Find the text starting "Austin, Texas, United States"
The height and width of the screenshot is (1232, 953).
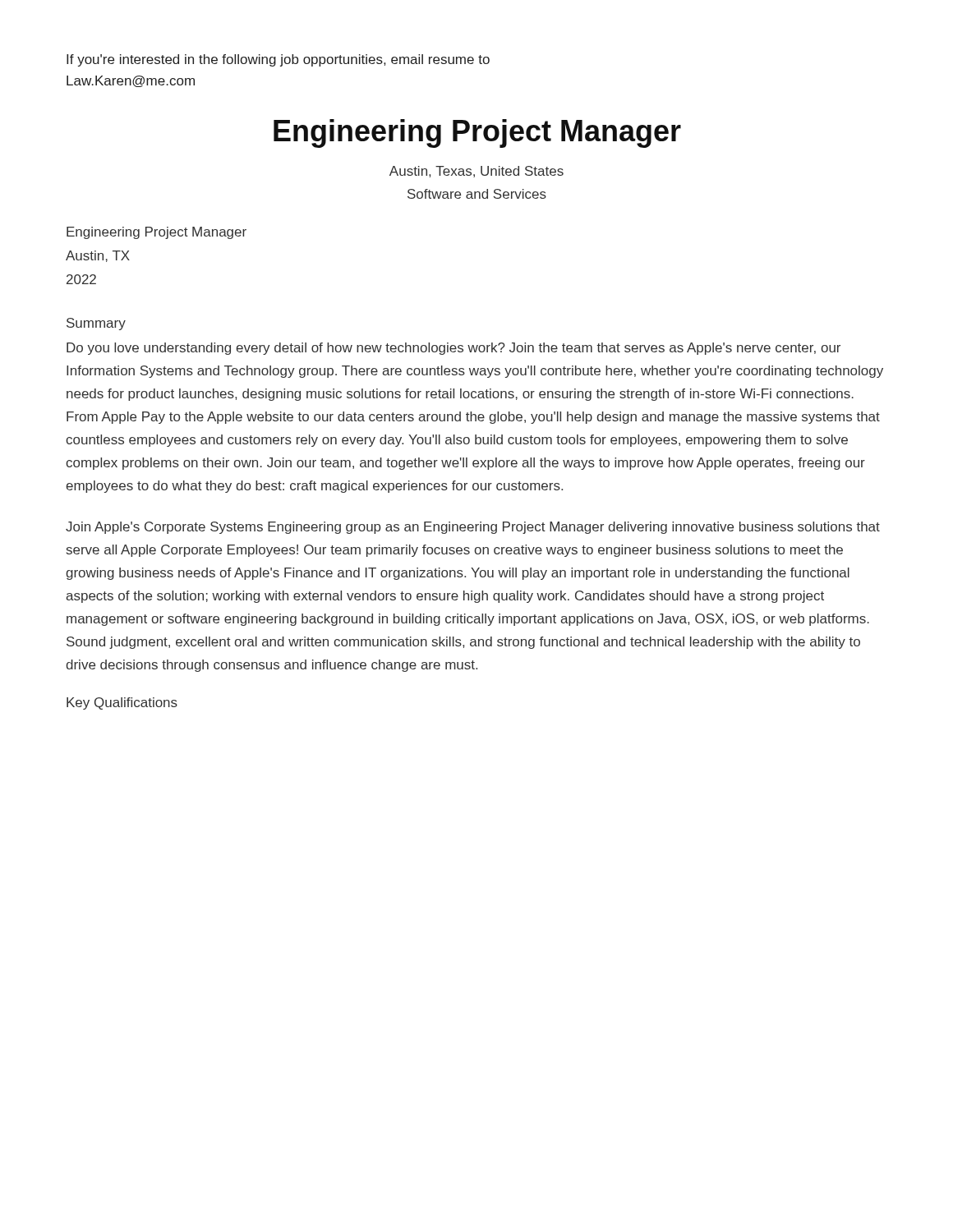476,171
